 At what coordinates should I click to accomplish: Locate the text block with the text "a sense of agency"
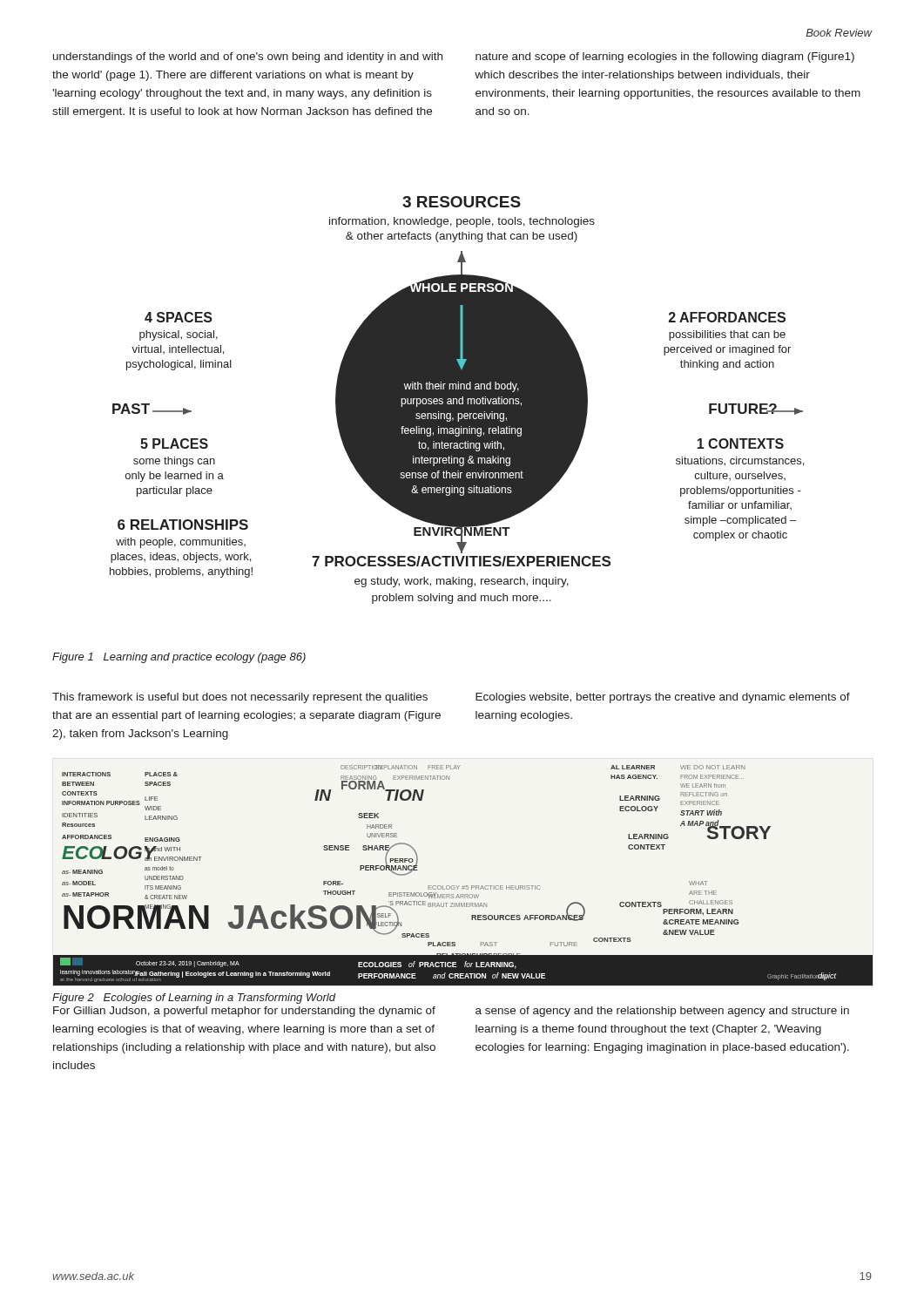pyautogui.click(x=662, y=1029)
